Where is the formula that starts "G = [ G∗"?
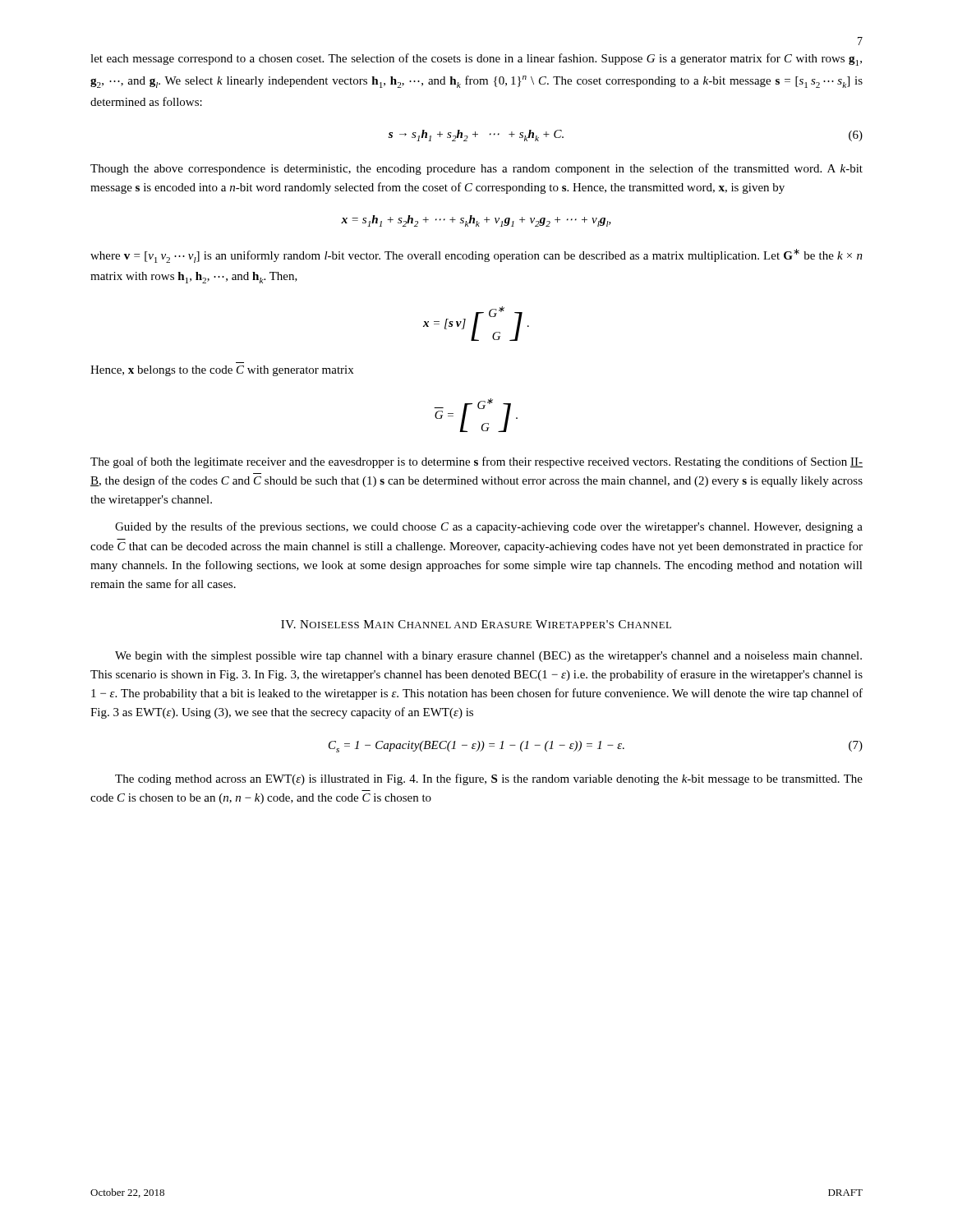Viewport: 953px width, 1232px height. 476,415
